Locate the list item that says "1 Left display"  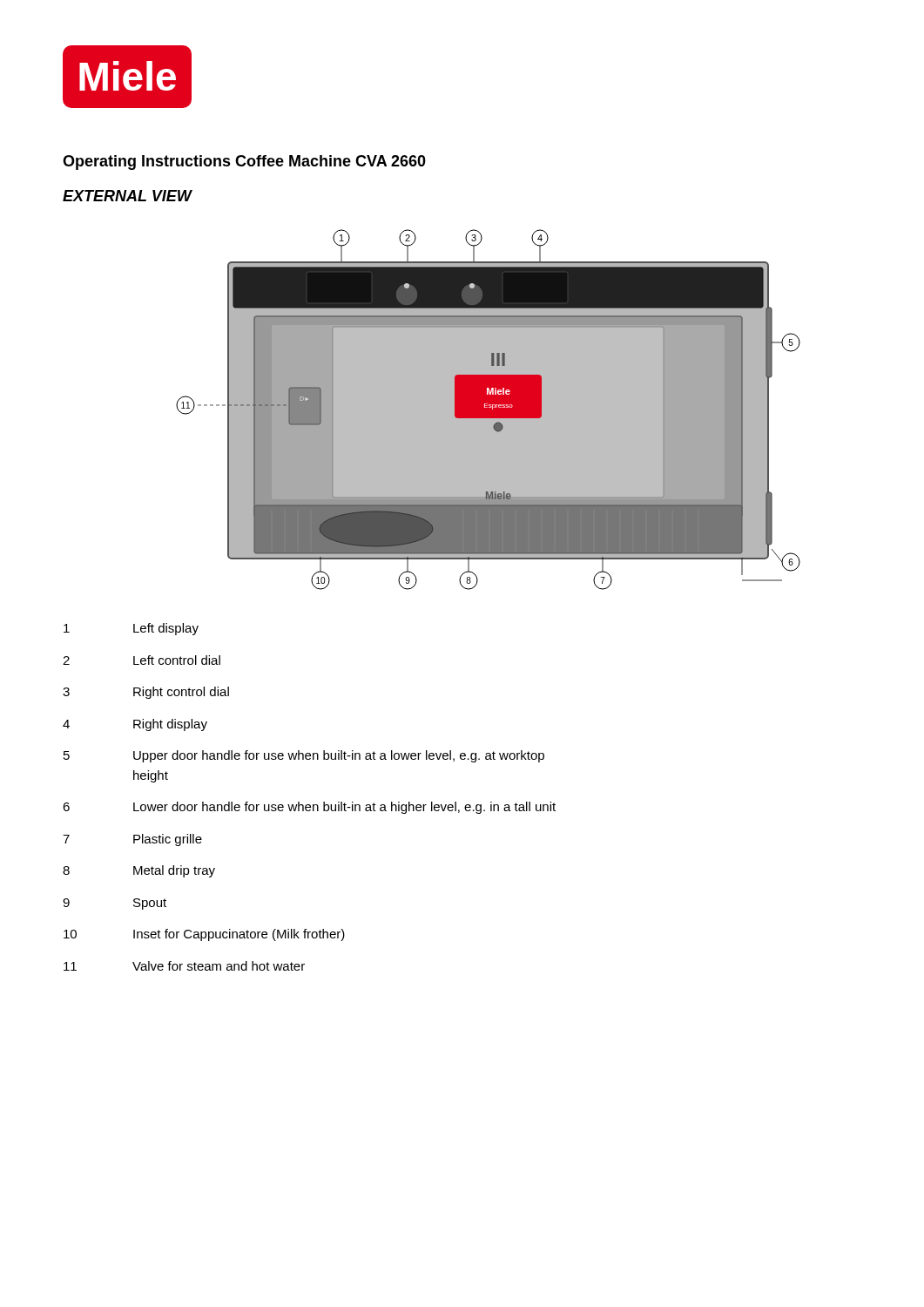131,629
